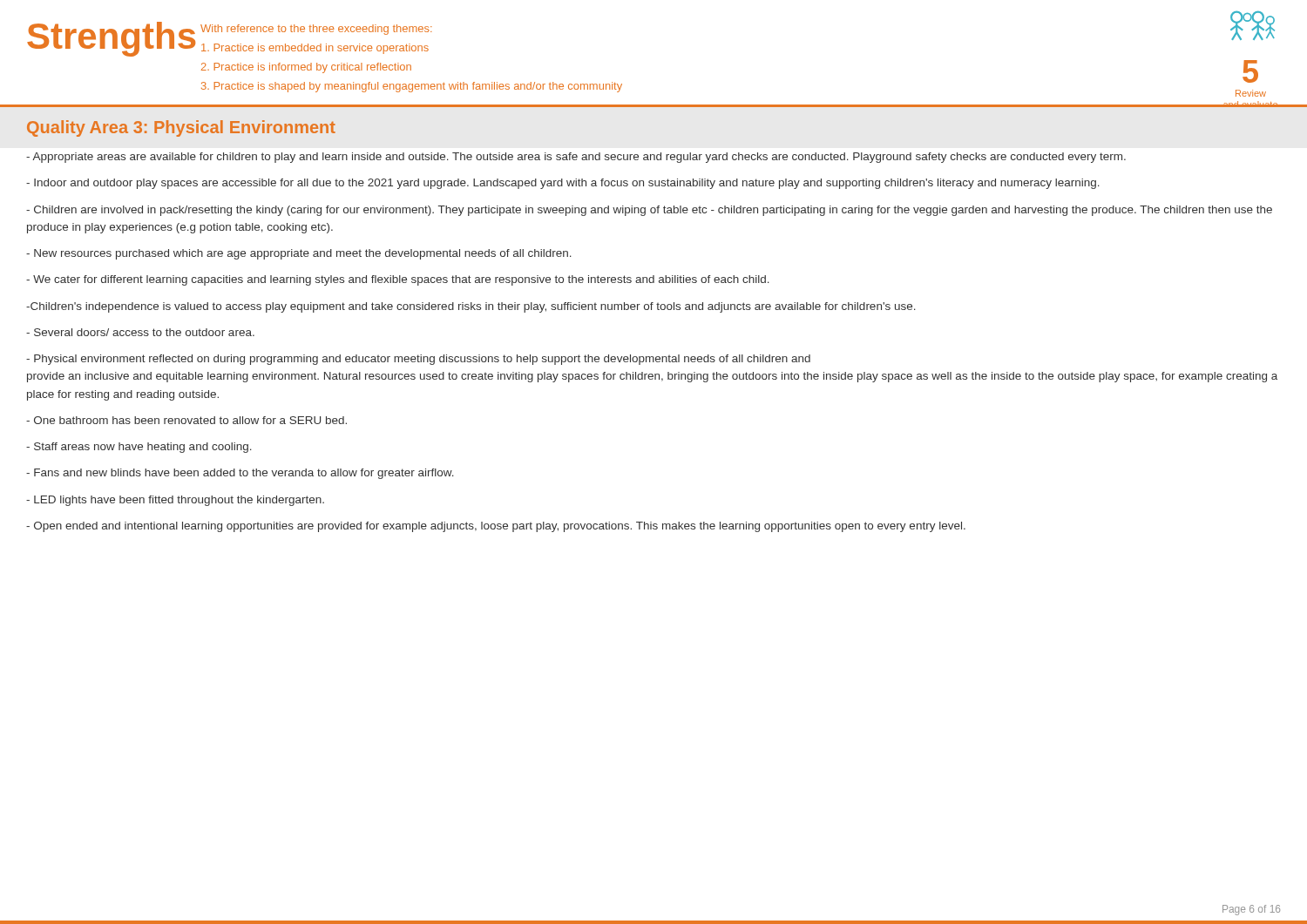
Task: Select the region starting "With reference to the"
Action: pos(411,57)
